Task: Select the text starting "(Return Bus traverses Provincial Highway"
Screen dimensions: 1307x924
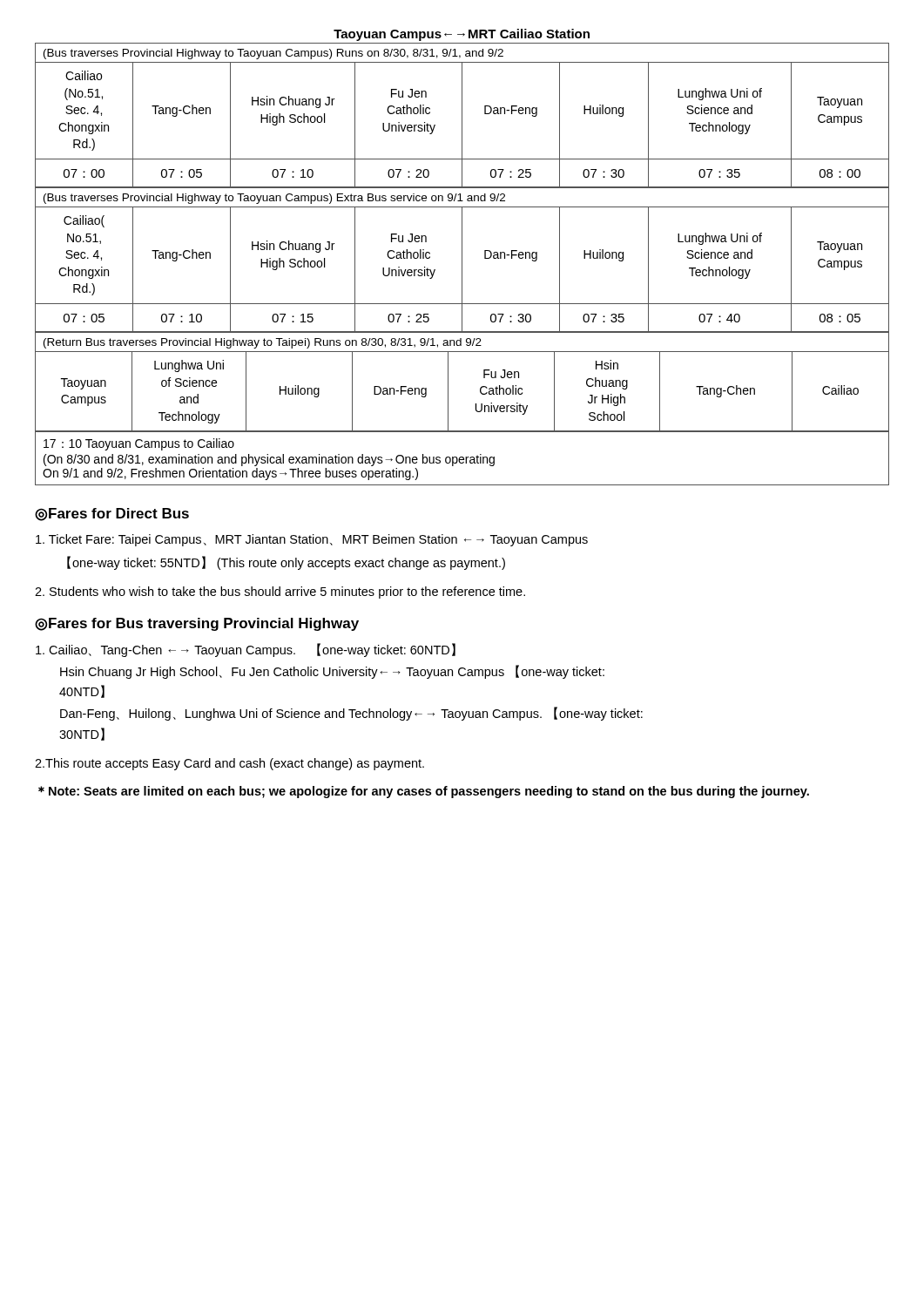Action: pyautogui.click(x=262, y=342)
